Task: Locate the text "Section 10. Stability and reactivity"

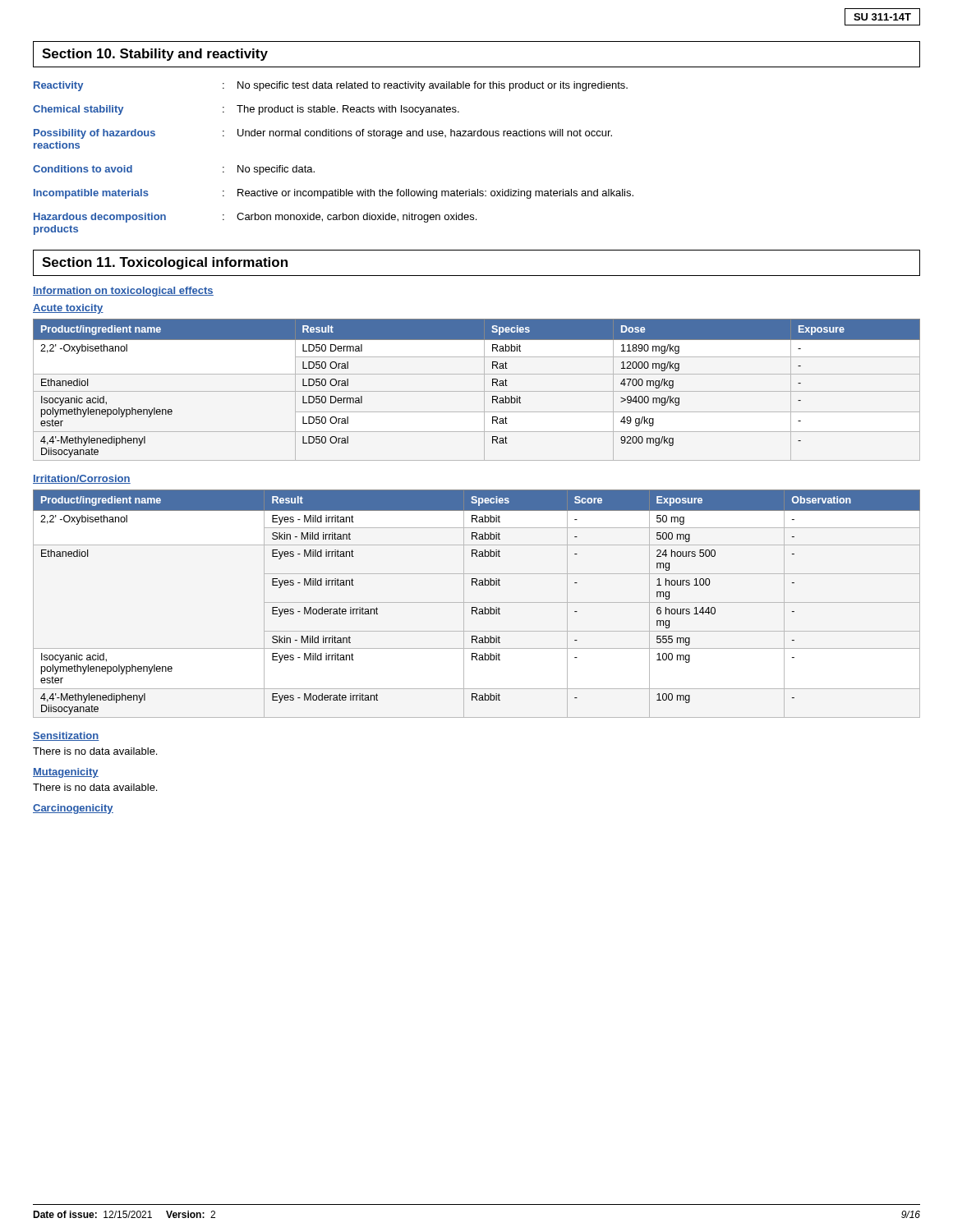Action: point(155,55)
